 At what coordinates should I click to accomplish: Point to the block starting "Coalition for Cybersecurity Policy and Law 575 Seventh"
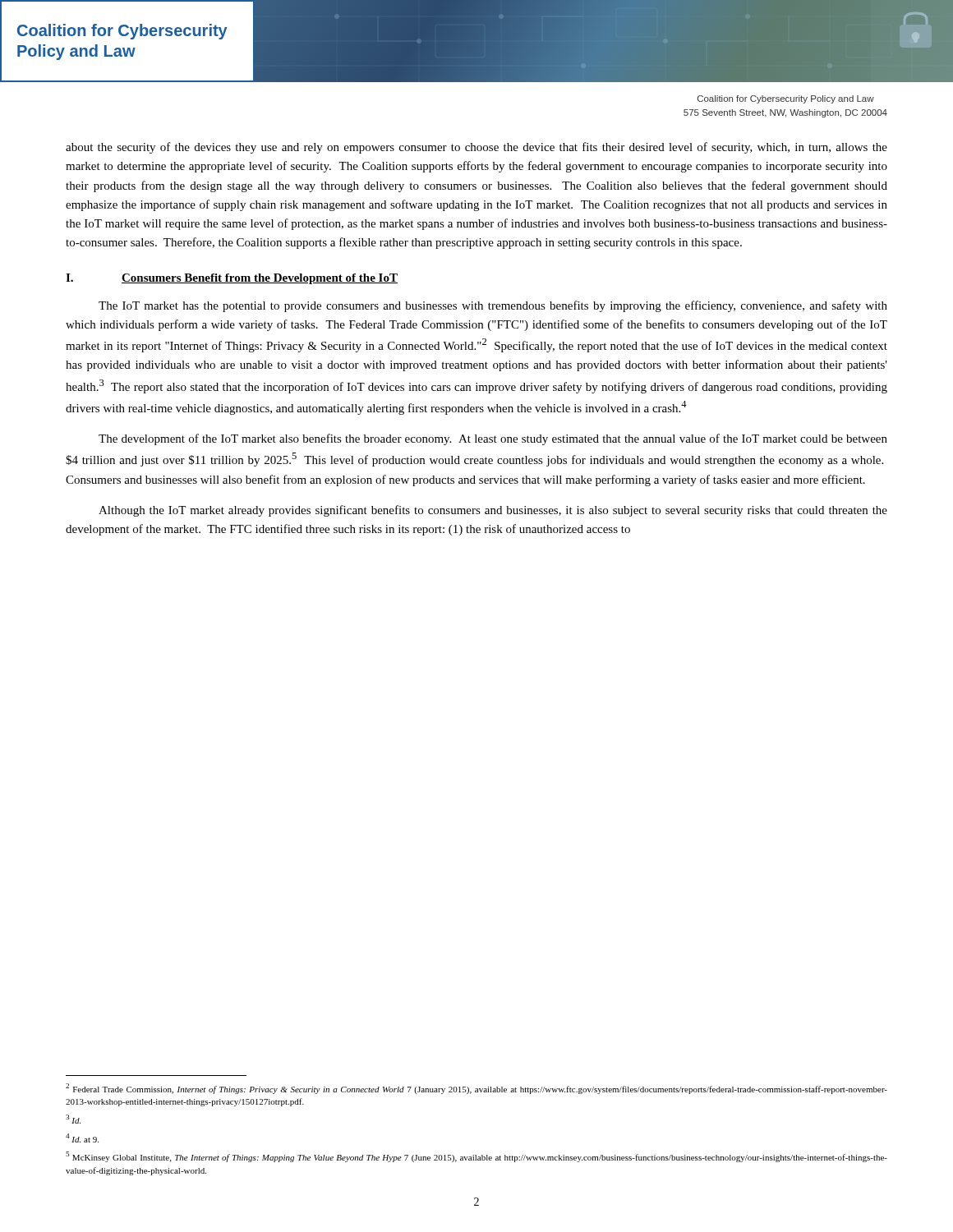point(785,106)
